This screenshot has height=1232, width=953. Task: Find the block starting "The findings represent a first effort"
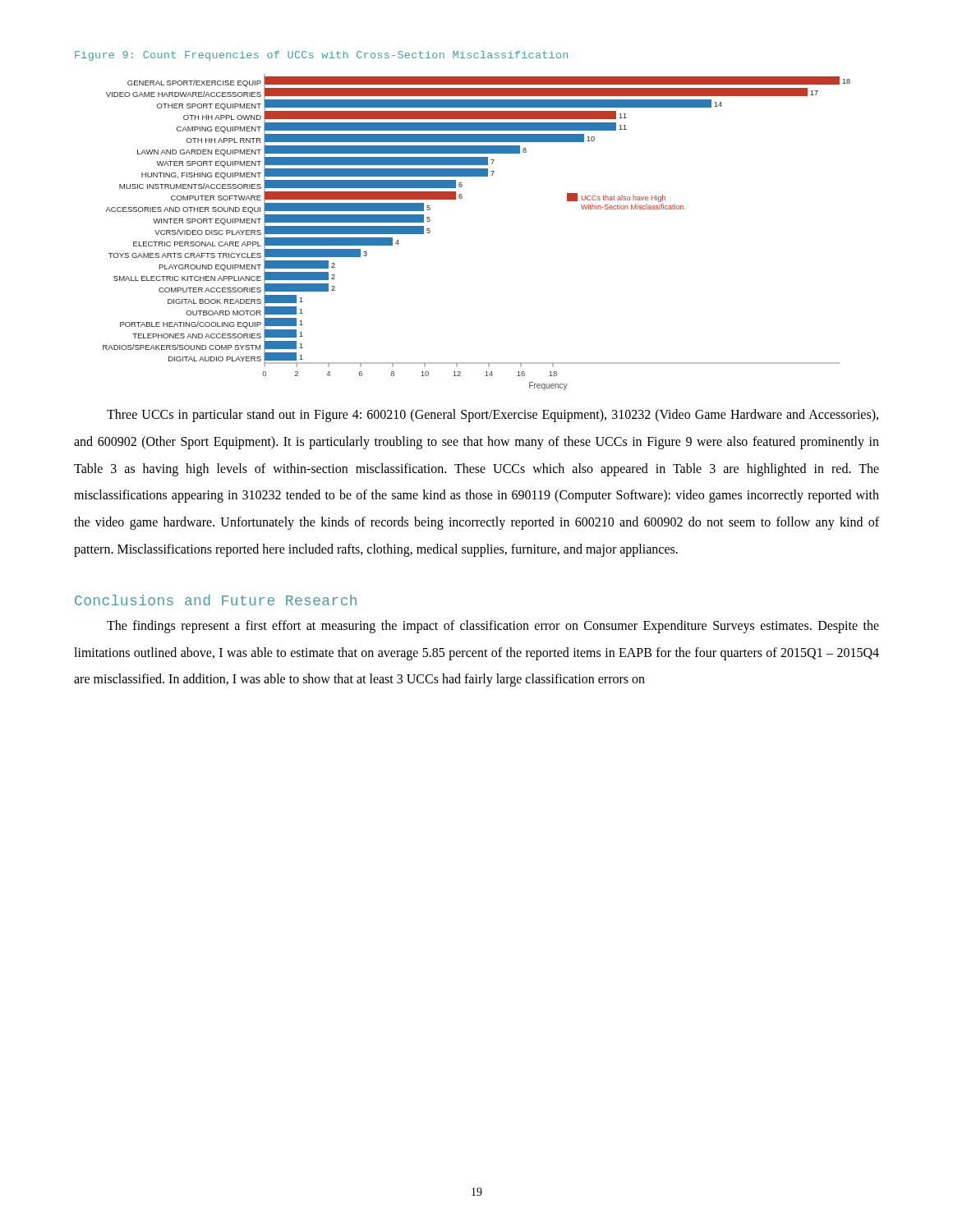[x=476, y=652]
